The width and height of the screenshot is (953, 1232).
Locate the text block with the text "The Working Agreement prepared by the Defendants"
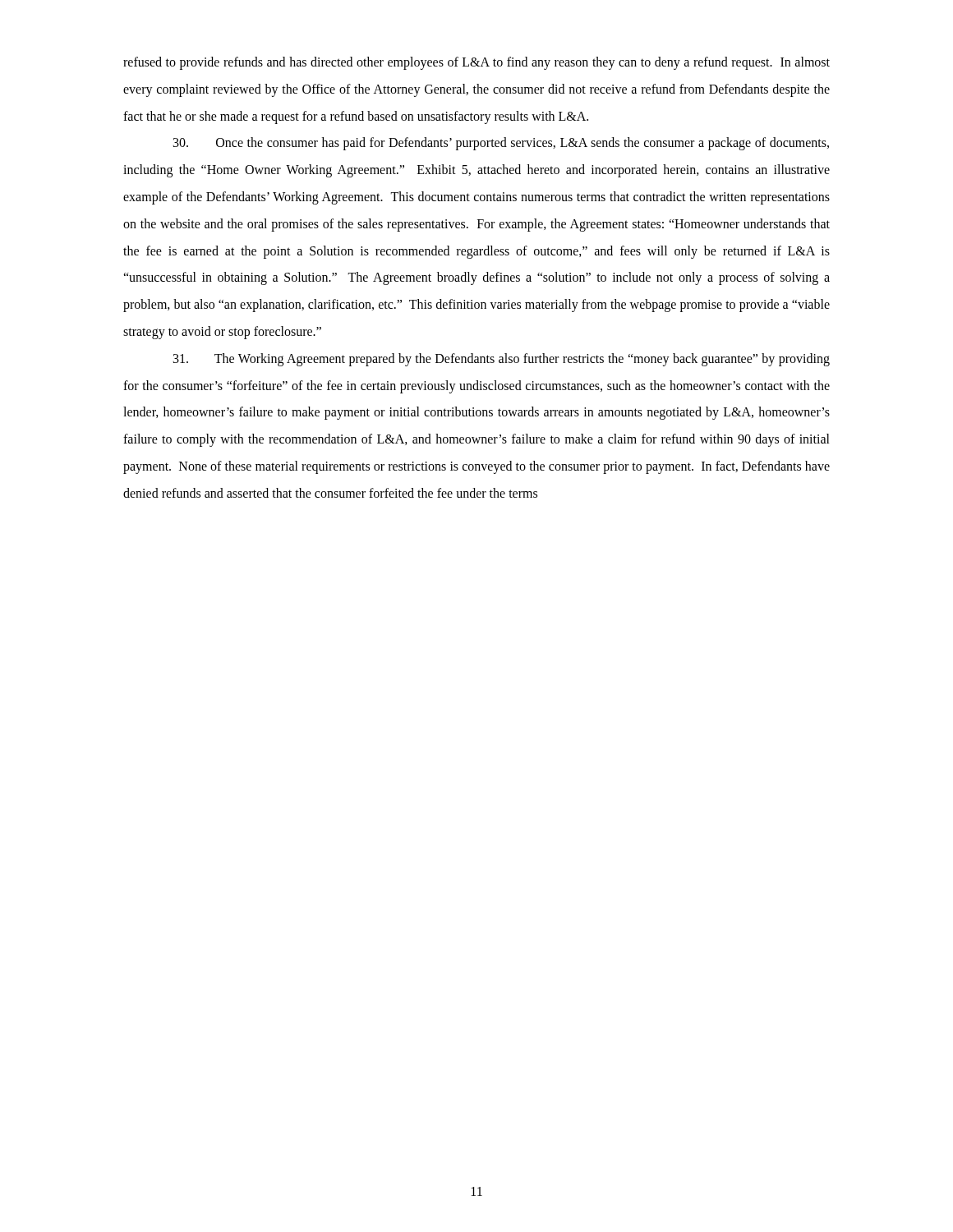pos(476,426)
